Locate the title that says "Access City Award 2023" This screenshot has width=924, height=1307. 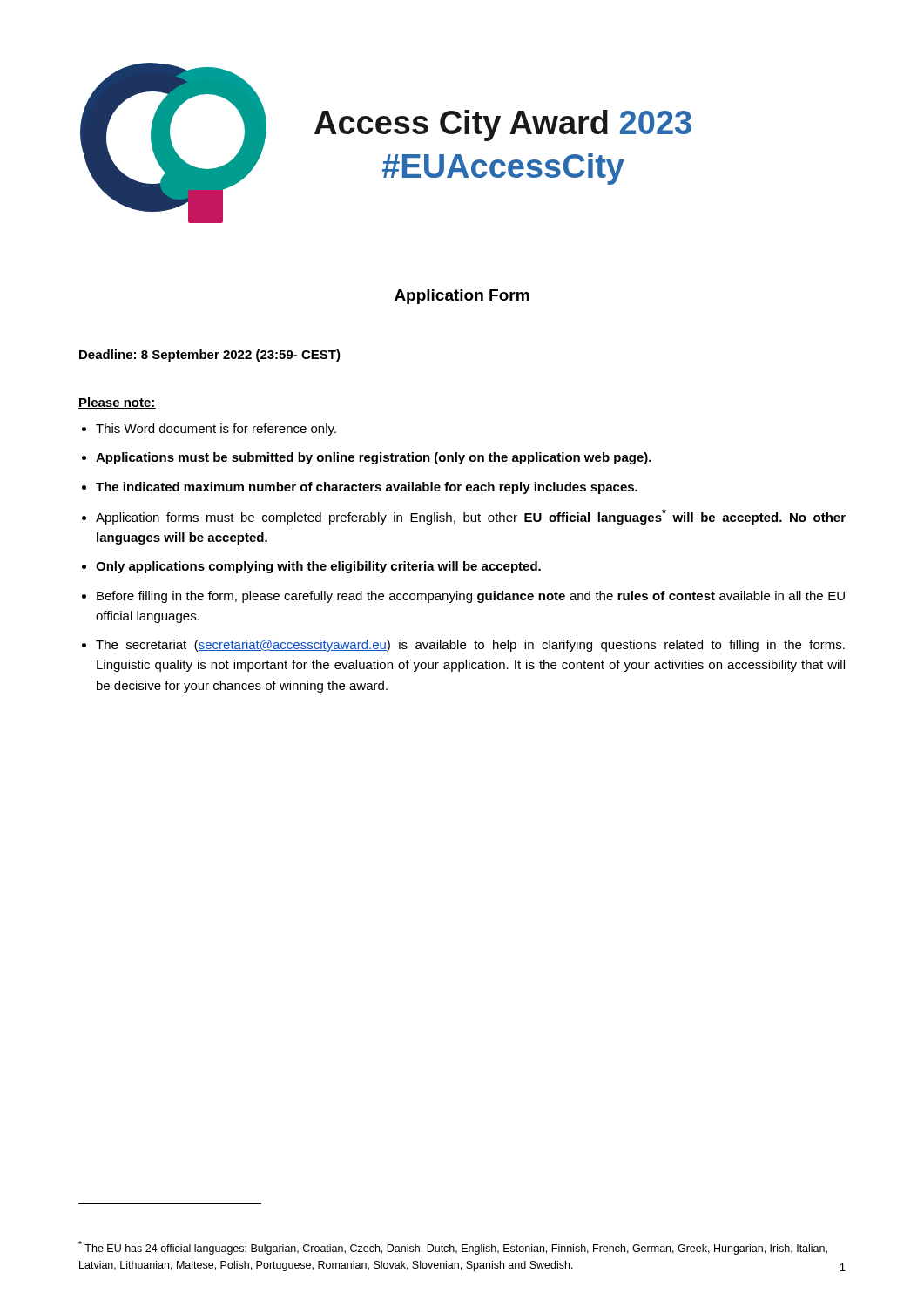(x=503, y=144)
